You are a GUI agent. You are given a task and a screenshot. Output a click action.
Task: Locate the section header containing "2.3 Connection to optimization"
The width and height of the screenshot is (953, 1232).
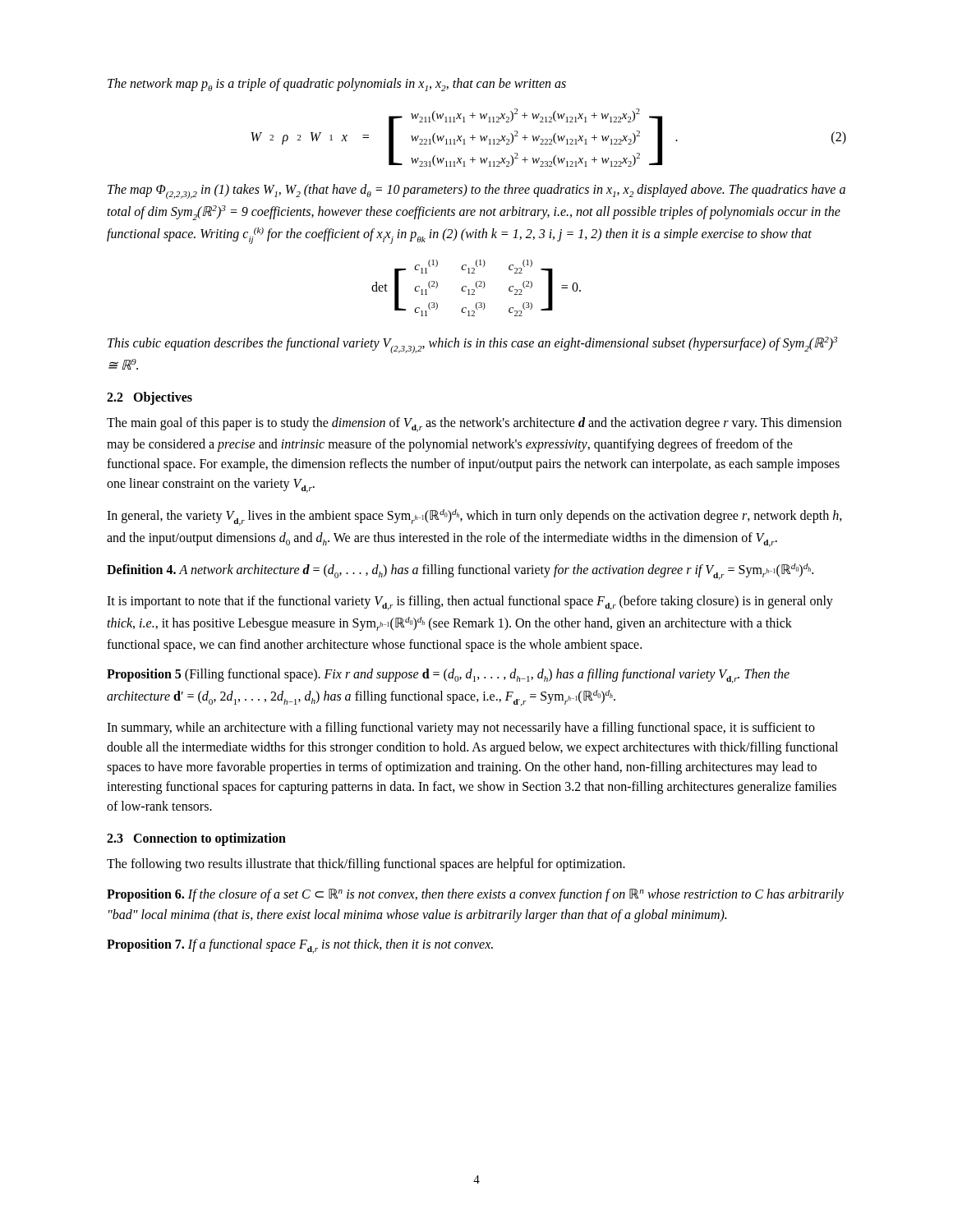196,838
